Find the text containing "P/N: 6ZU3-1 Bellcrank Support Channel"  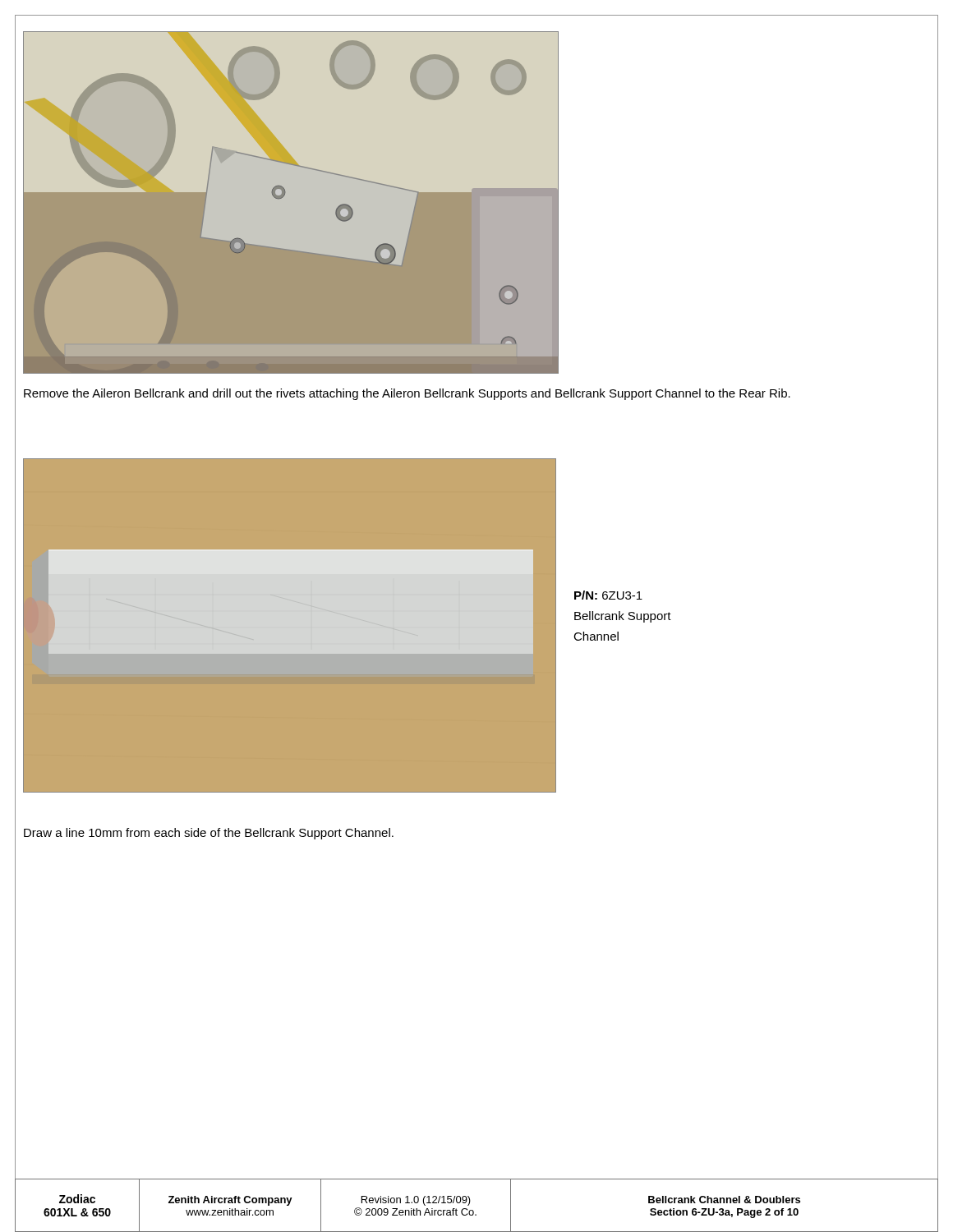coord(622,615)
